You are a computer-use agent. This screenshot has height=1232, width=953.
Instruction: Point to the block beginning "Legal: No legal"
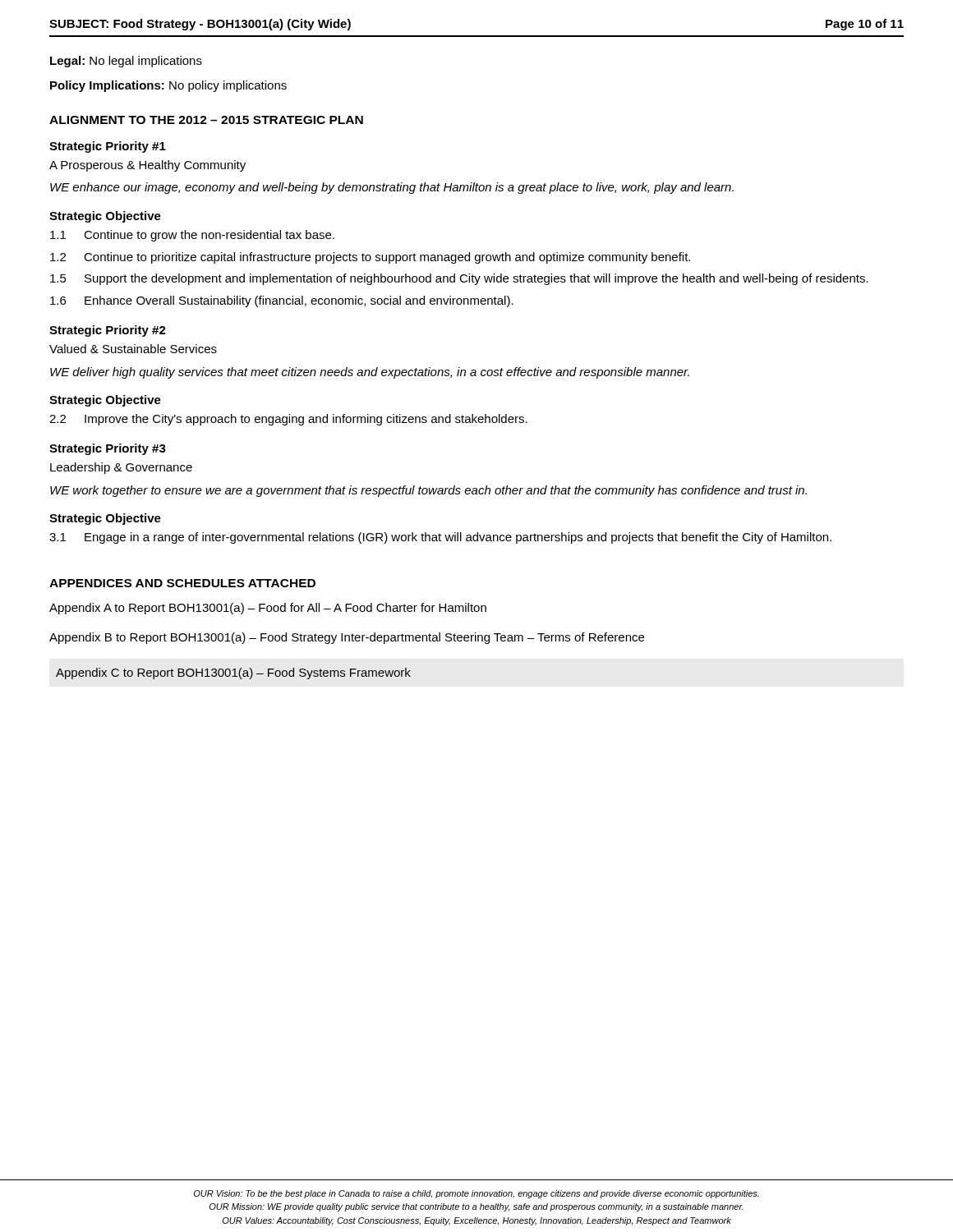pyautogui.click(x=126, y=60)
